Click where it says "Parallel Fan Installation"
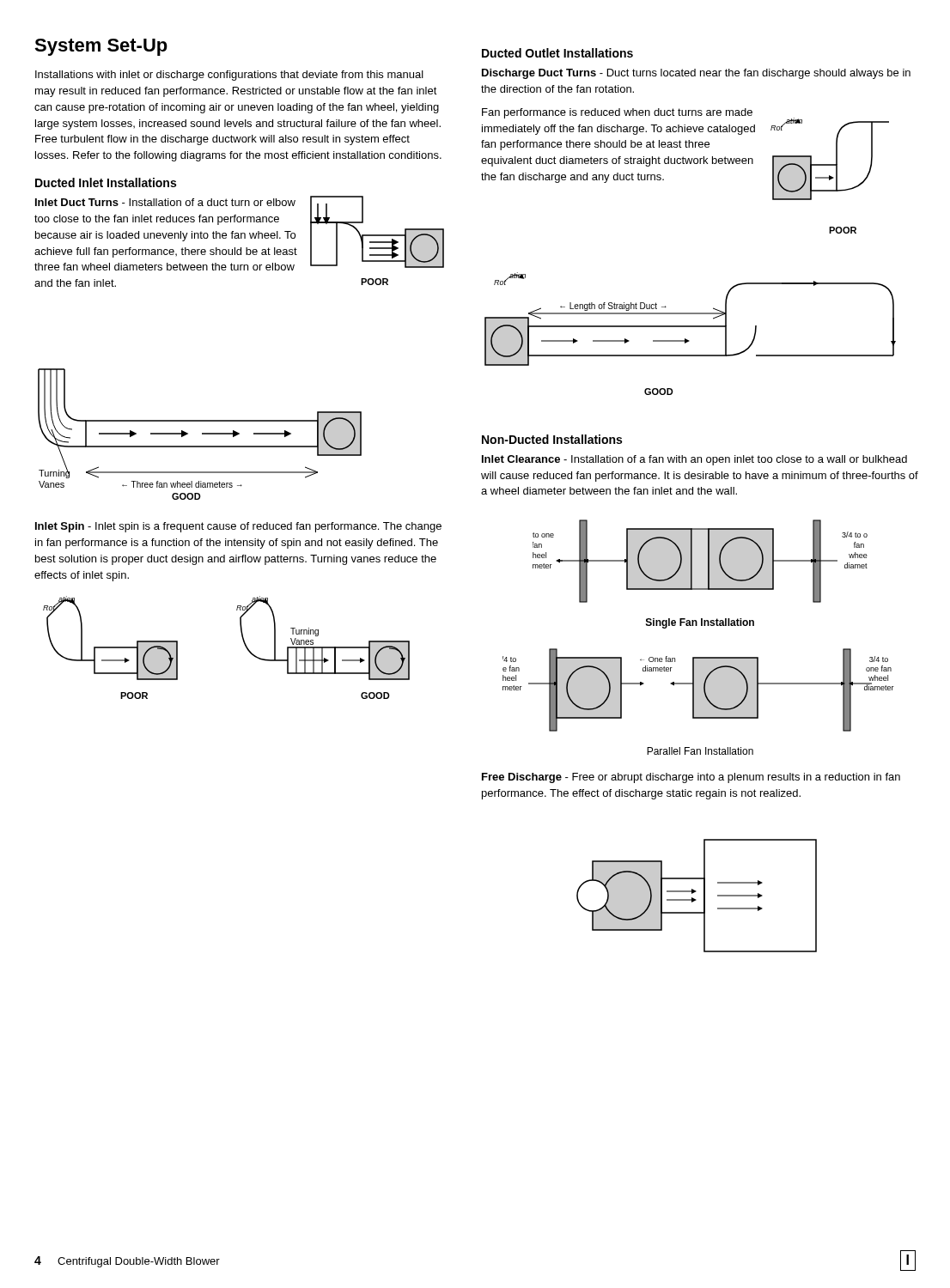 click(700, 751)
